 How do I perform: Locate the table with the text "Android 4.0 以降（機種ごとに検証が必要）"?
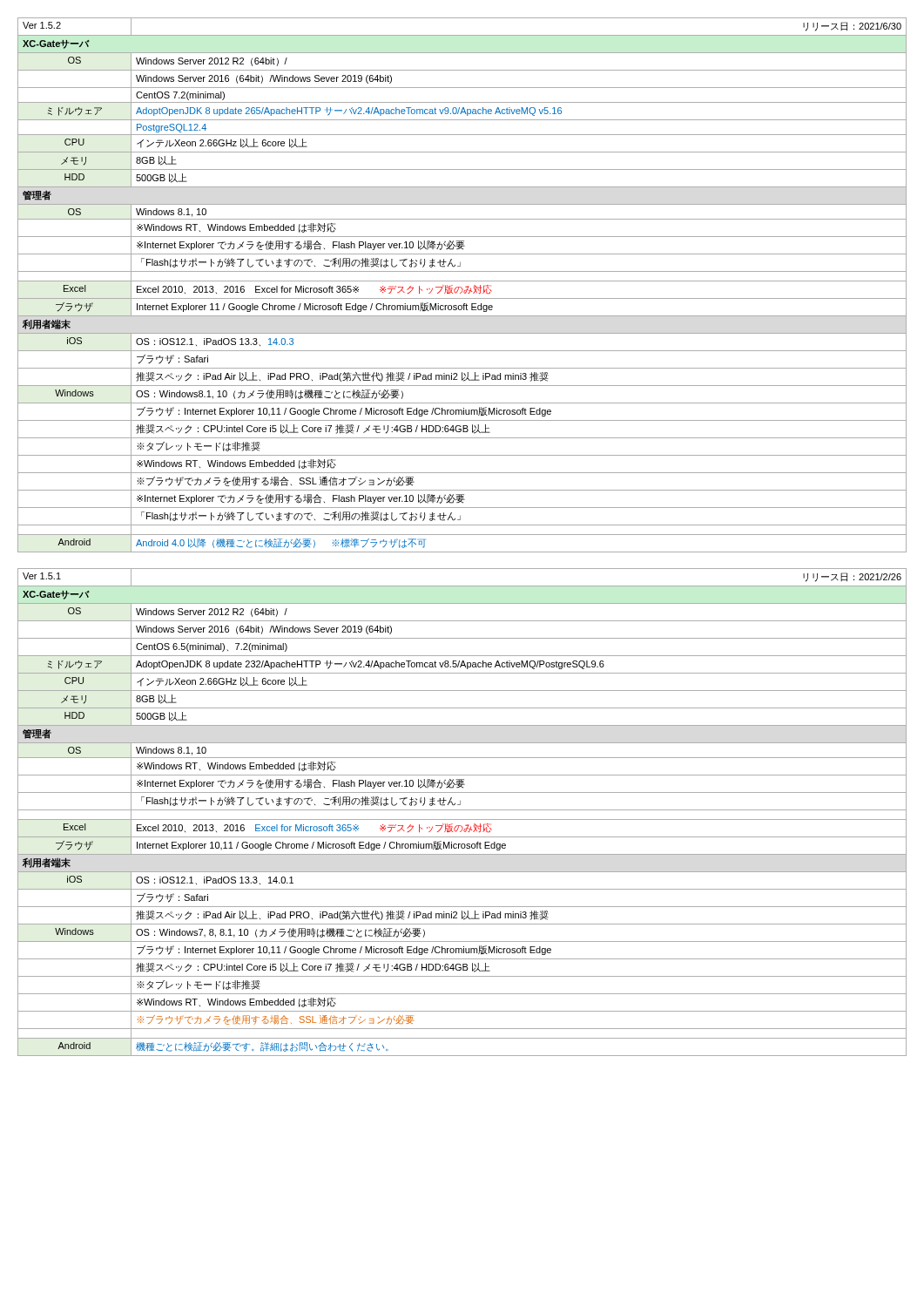(x=462, y=285)
